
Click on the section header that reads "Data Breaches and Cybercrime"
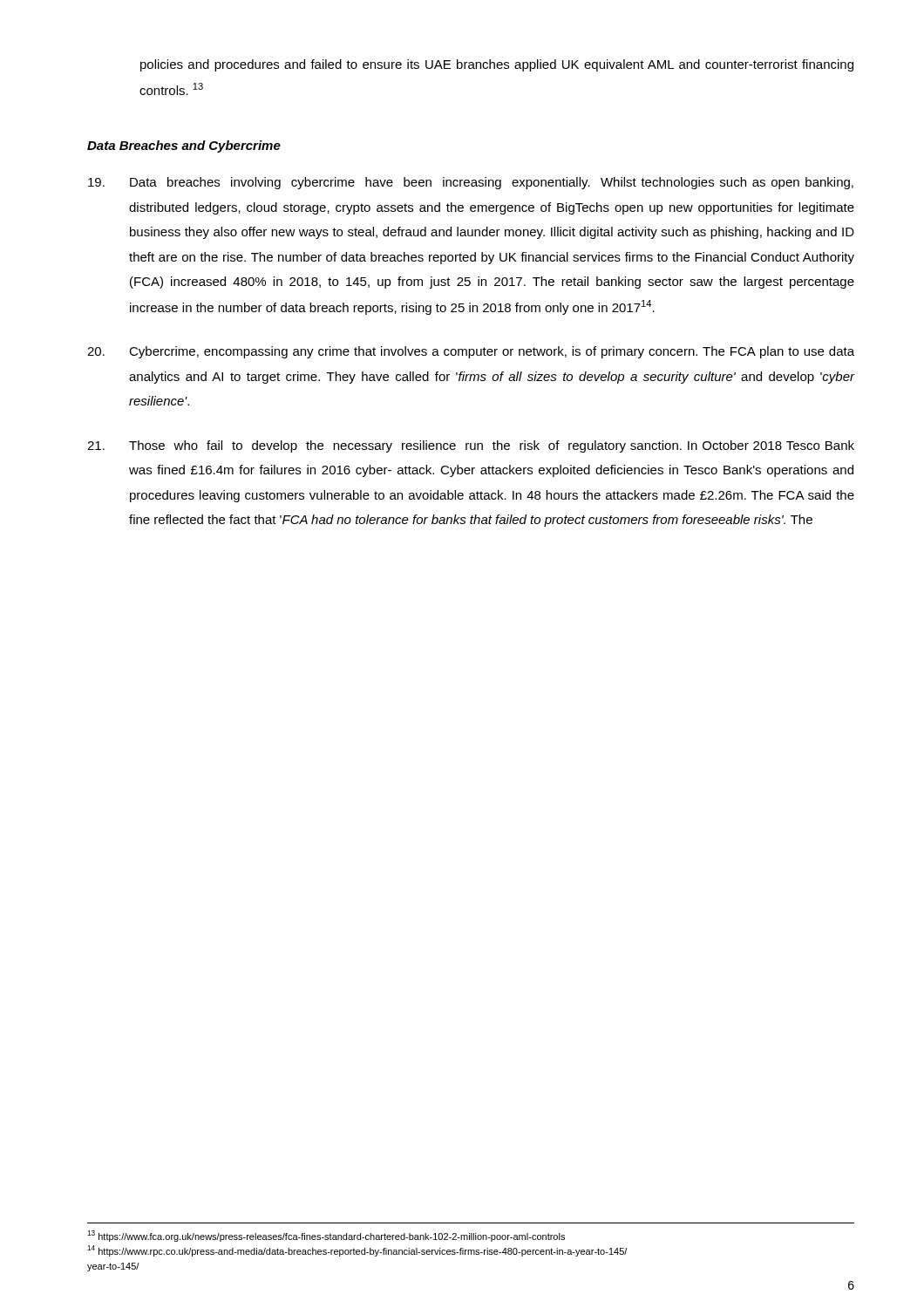pyautogui.click(x=184, y=145)
